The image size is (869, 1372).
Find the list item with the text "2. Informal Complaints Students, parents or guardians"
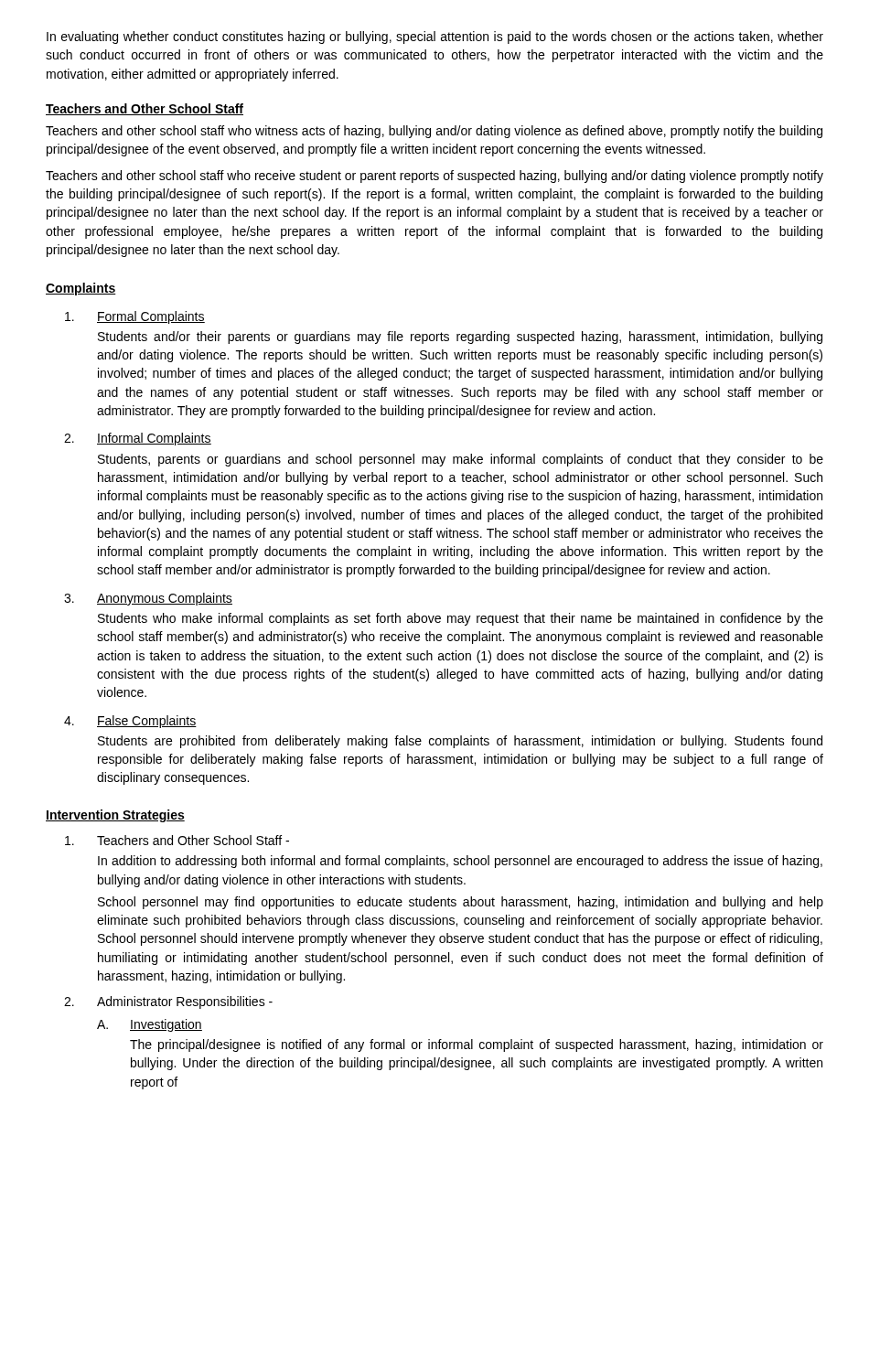pos(434,504)
